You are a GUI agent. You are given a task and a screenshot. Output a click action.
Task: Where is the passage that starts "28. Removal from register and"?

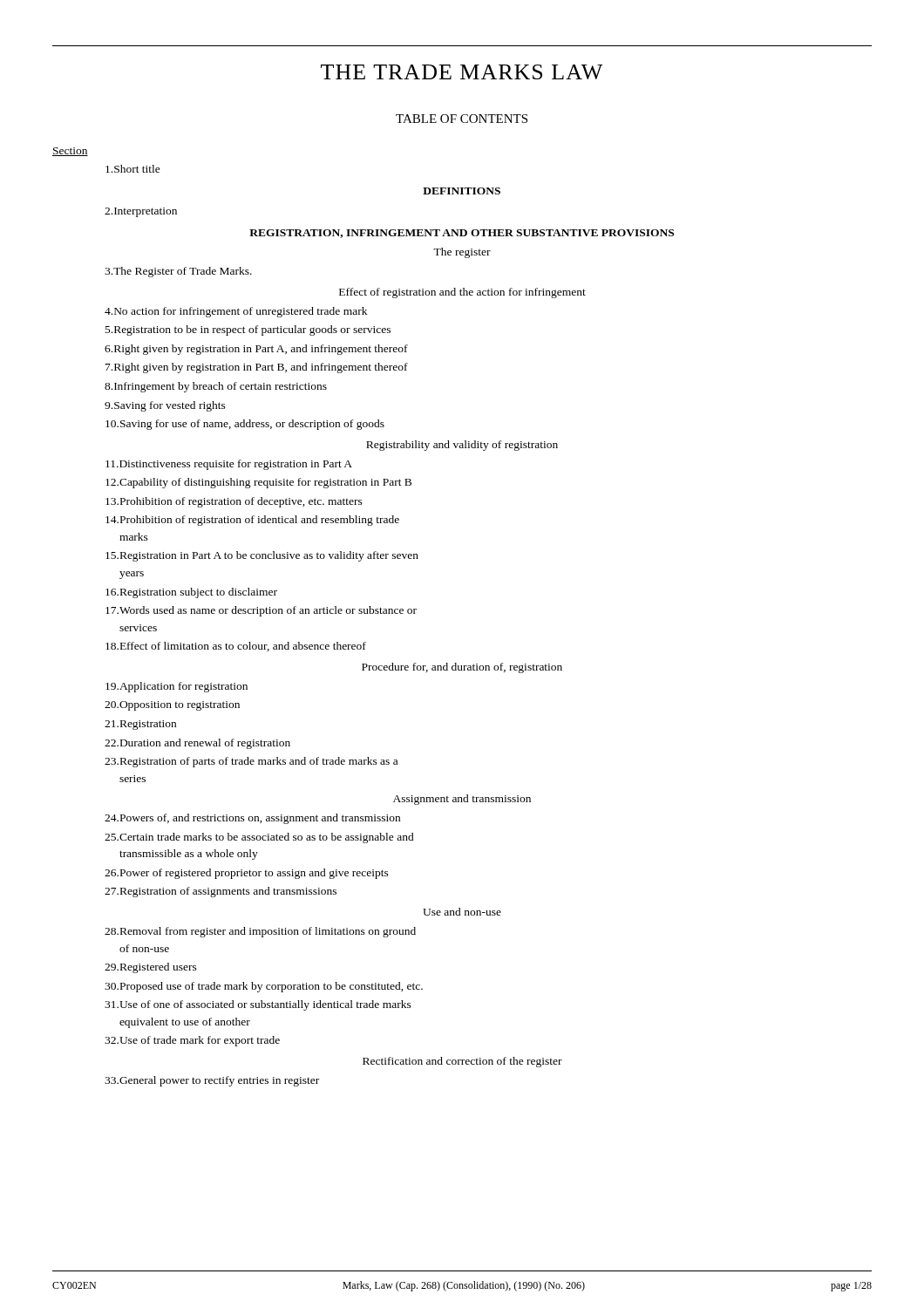pyautogui.click(x=260, y=932)
